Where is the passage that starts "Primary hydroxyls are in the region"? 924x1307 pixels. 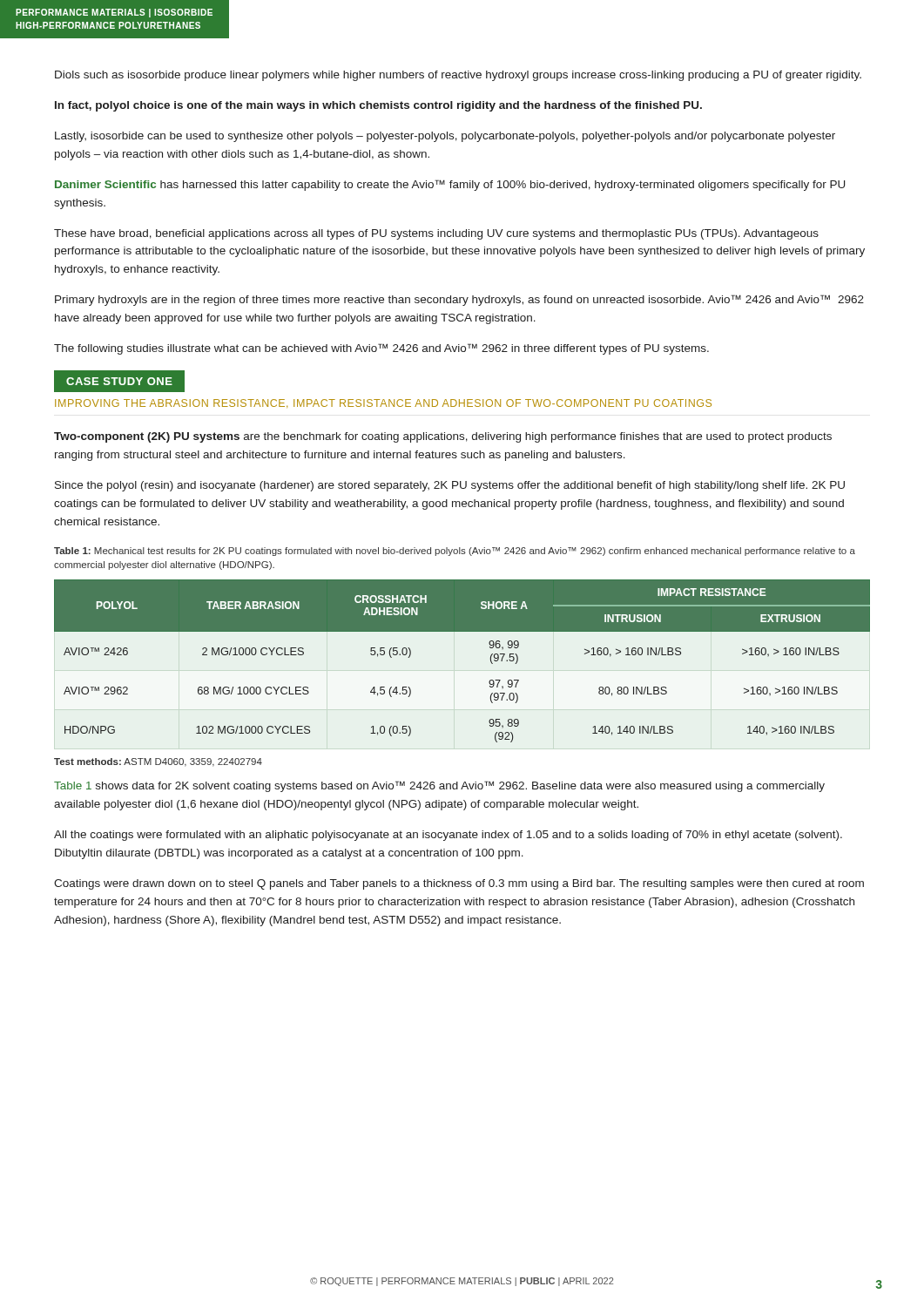click(x=459, y=309)
